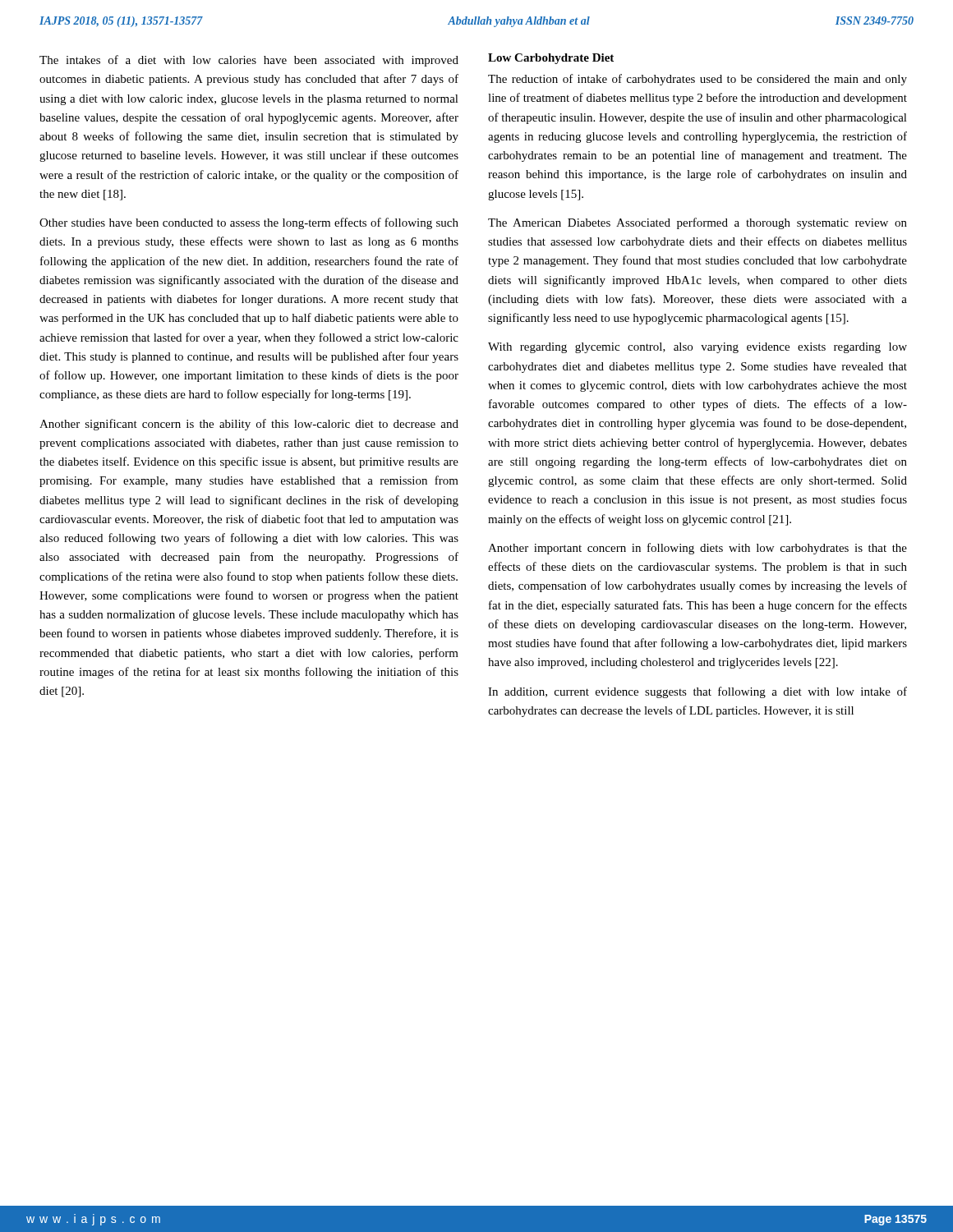Screen dimensions: 1232x953
Task: Locate the passage starting "The intakes of"
Action: [x=249, y=127]
